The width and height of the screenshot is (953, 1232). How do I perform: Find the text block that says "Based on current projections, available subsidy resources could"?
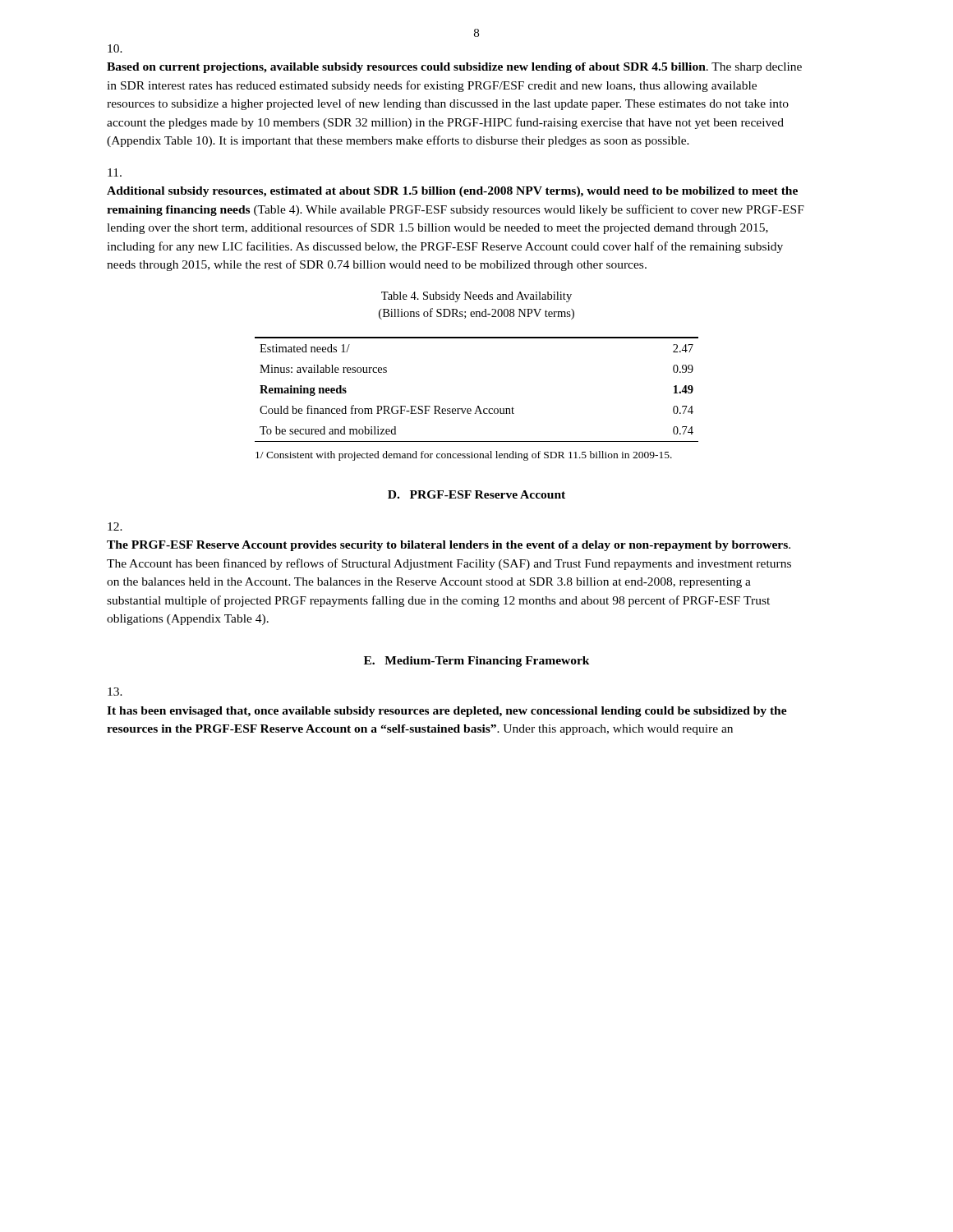click(457, 95)
